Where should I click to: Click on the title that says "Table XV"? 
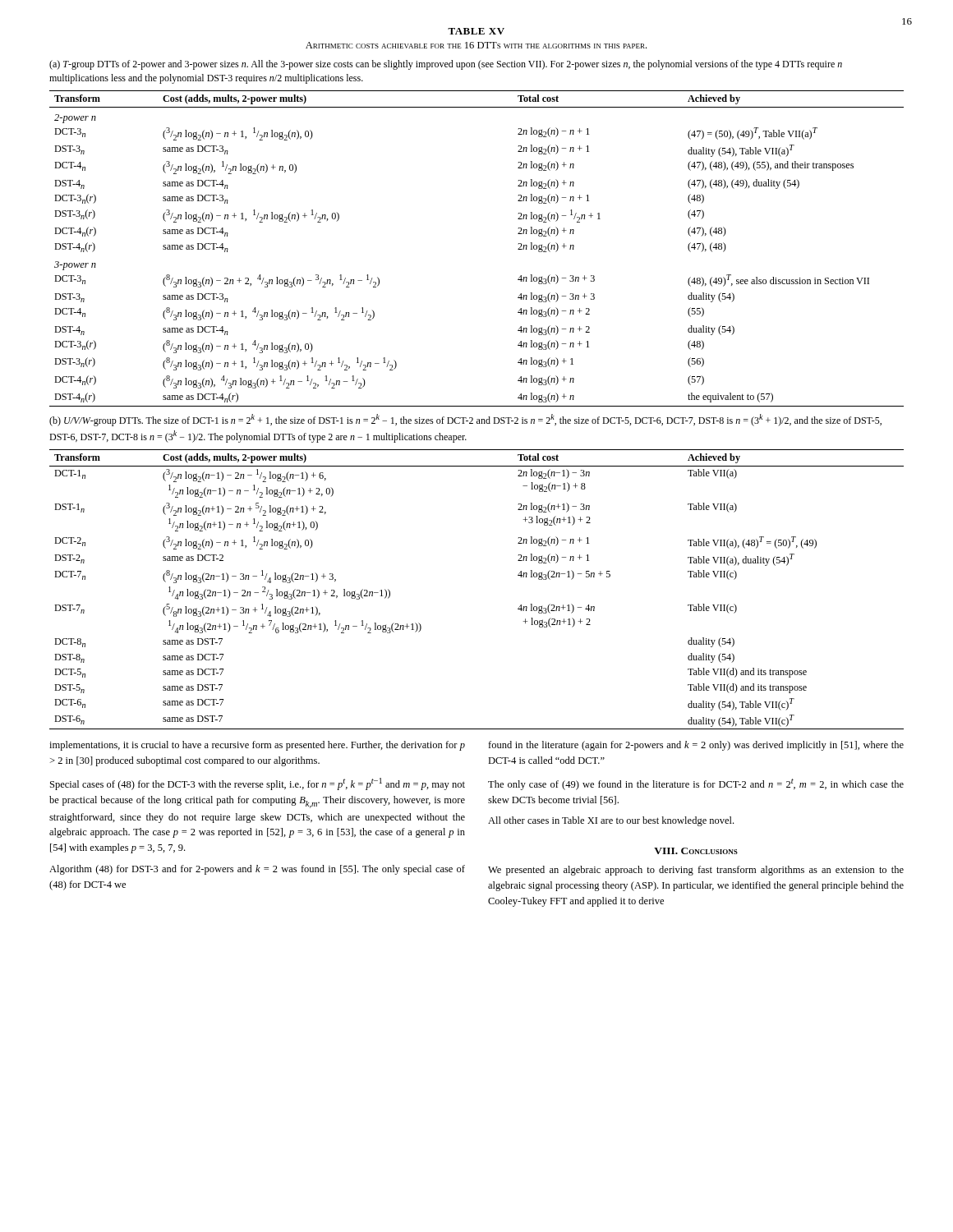476,31
